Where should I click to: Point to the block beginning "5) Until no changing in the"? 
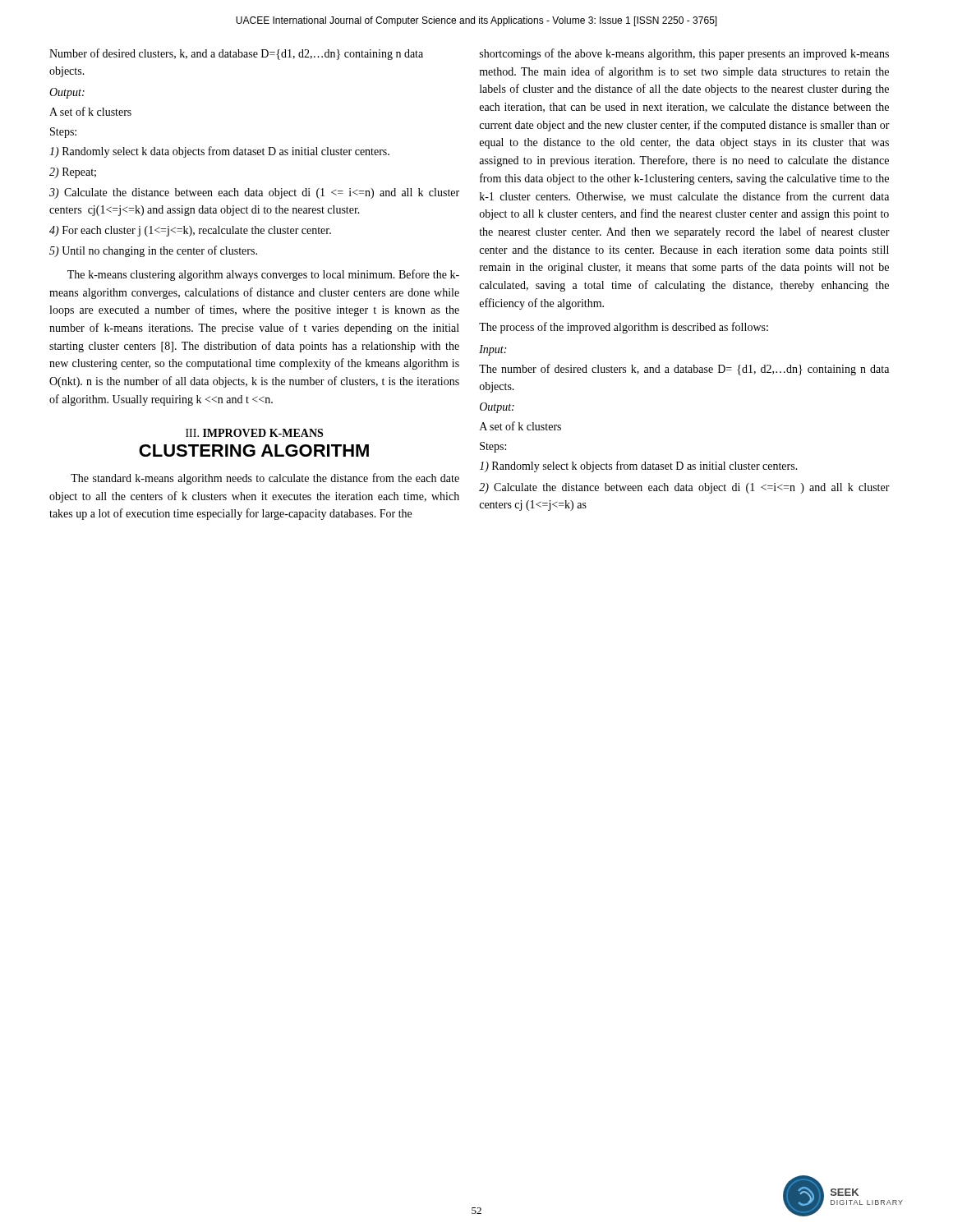pos(154,251)
